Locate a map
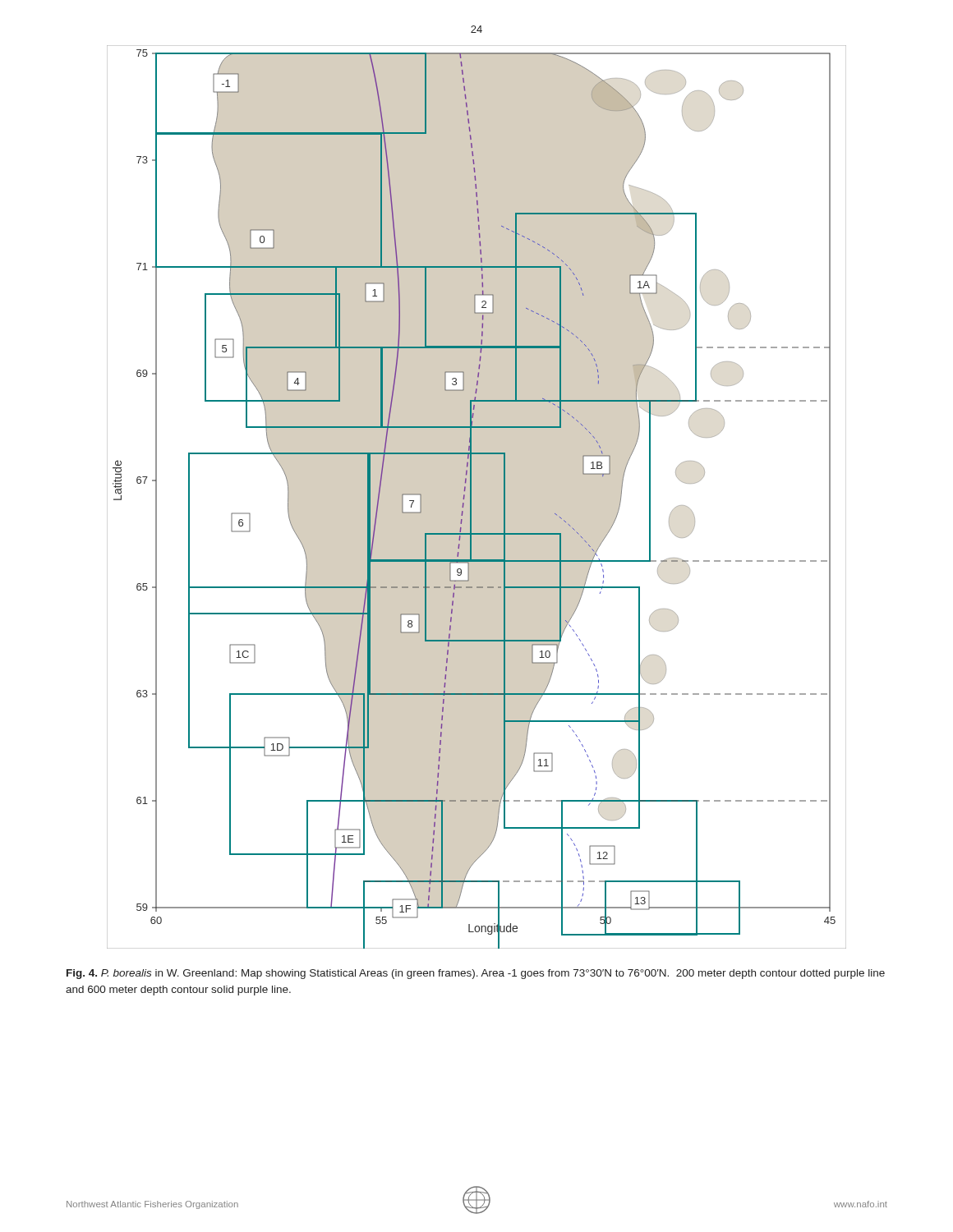 [476, 498]
